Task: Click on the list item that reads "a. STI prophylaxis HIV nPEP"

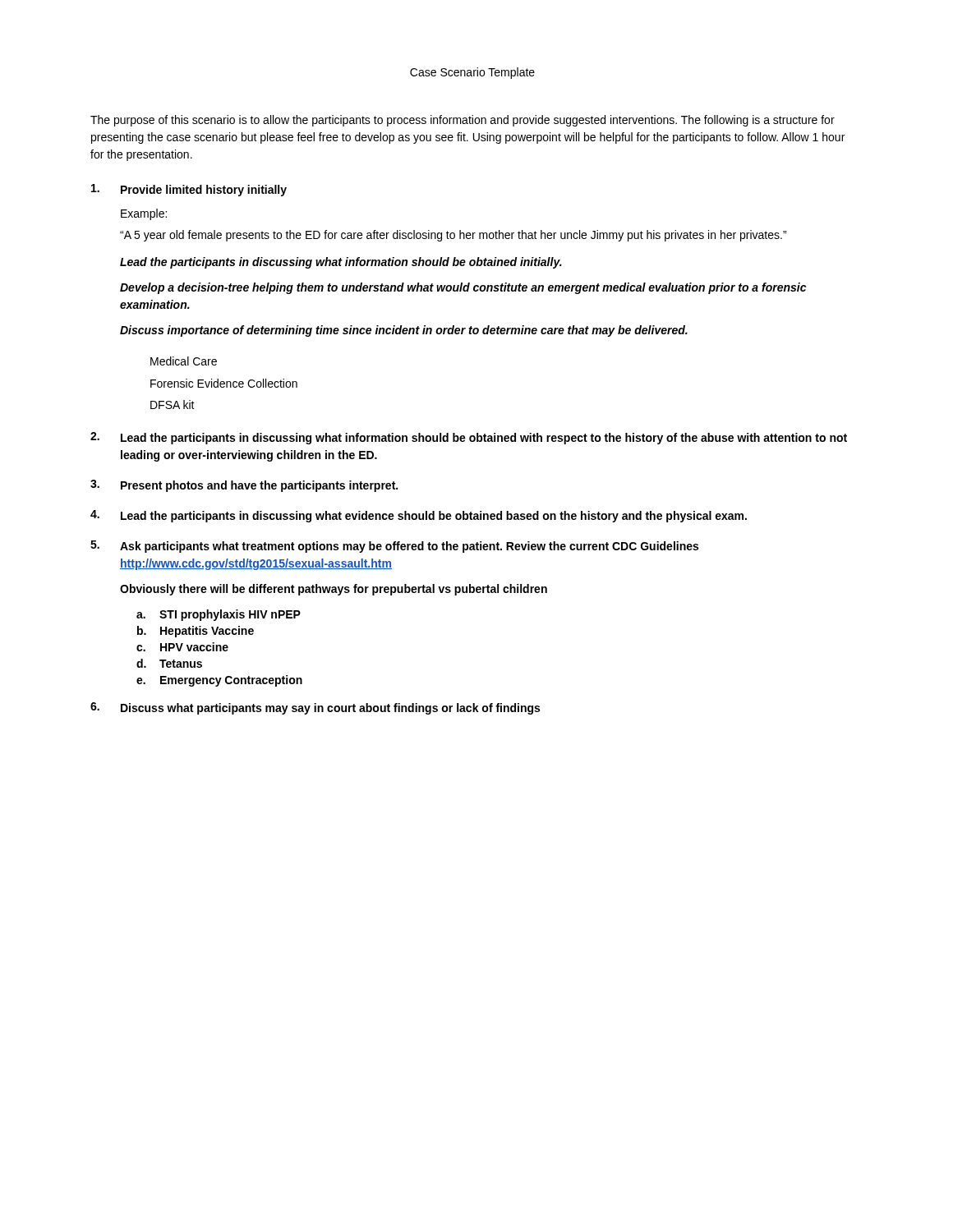Action: click(x=219, y=614)
